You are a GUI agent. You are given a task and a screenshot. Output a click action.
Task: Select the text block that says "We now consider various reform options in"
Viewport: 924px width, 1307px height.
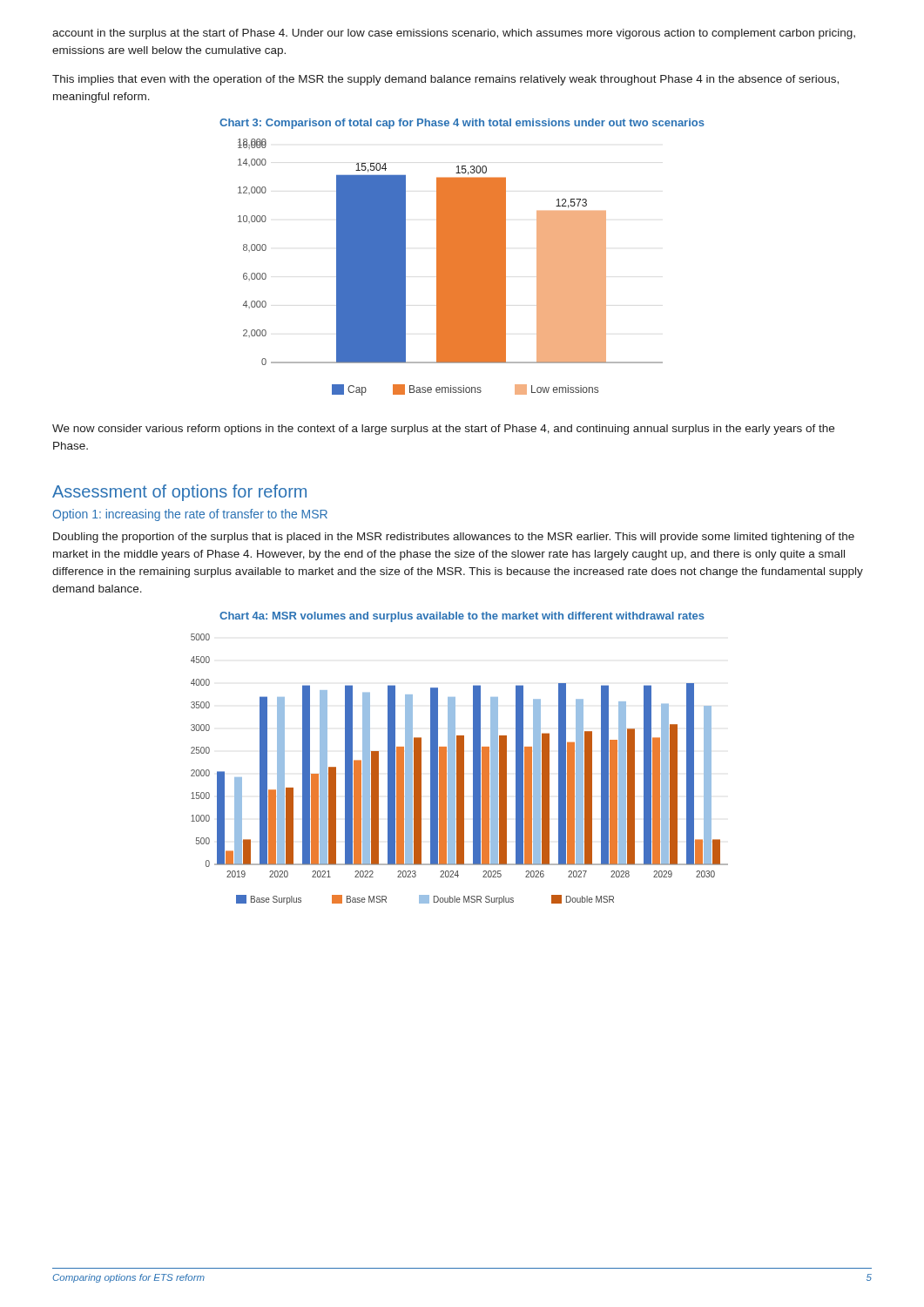pos(444,437)
